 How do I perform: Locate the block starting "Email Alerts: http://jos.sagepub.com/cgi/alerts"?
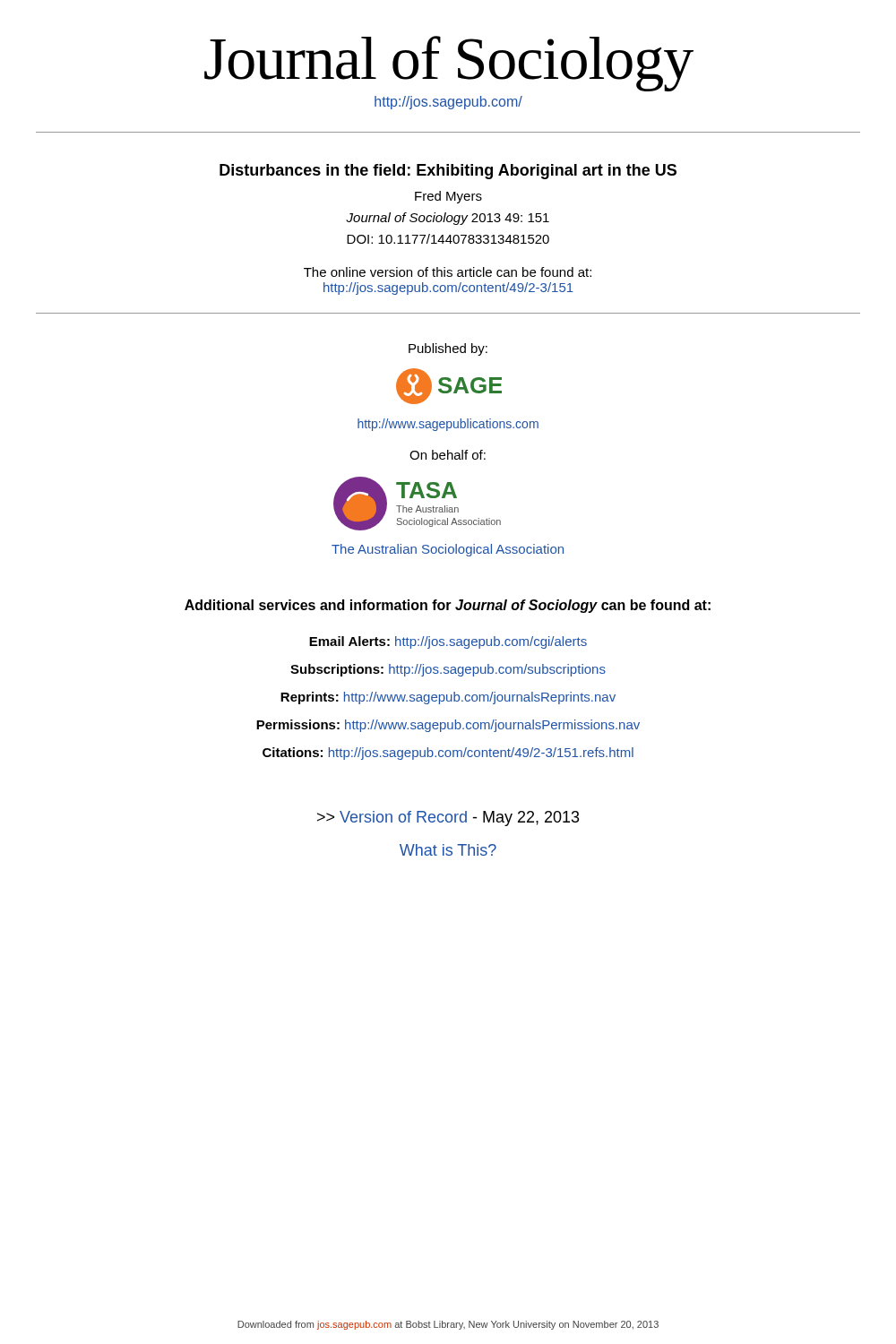448,641
